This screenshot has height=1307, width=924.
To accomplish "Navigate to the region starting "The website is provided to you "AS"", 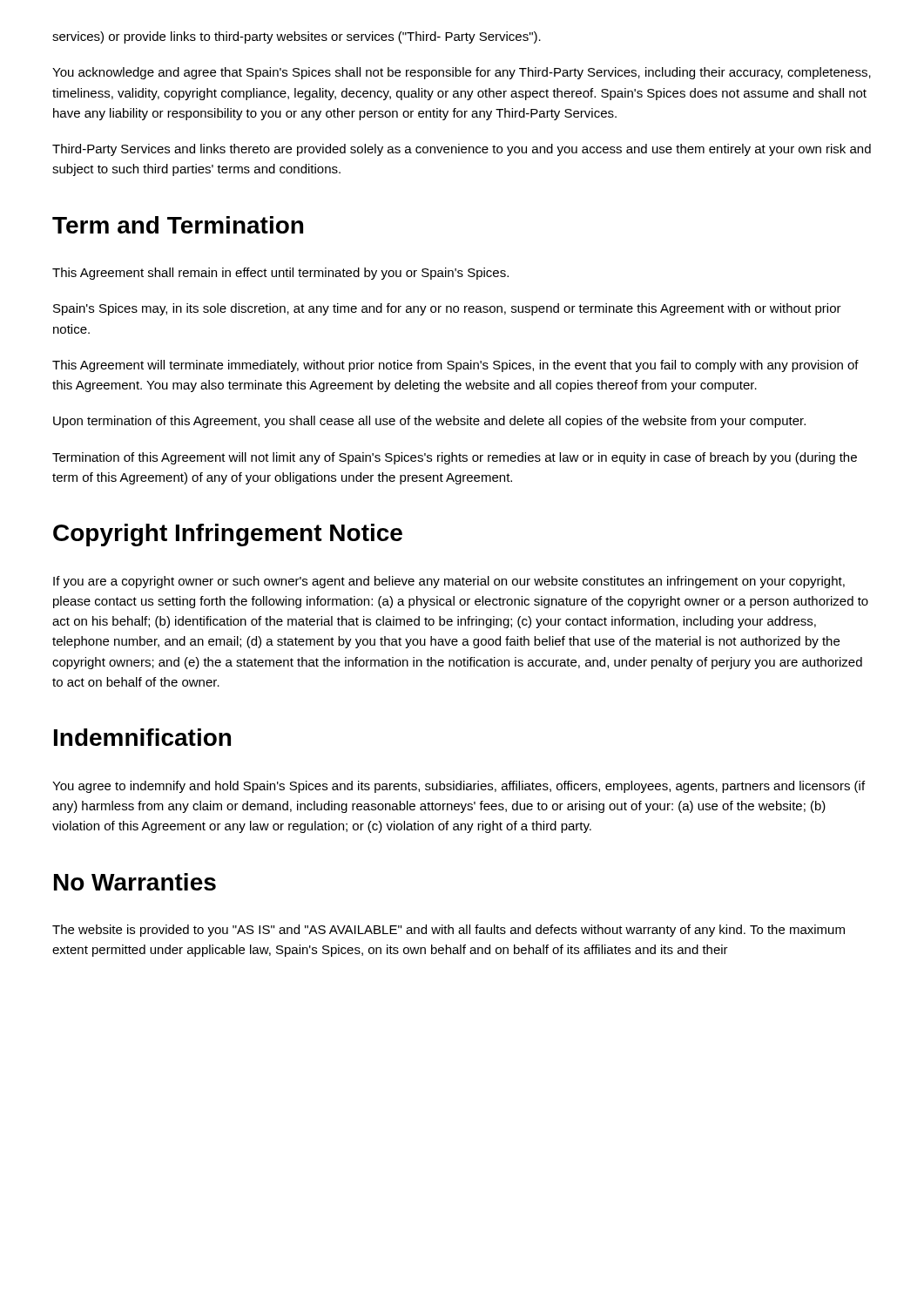I will [449, 939].
